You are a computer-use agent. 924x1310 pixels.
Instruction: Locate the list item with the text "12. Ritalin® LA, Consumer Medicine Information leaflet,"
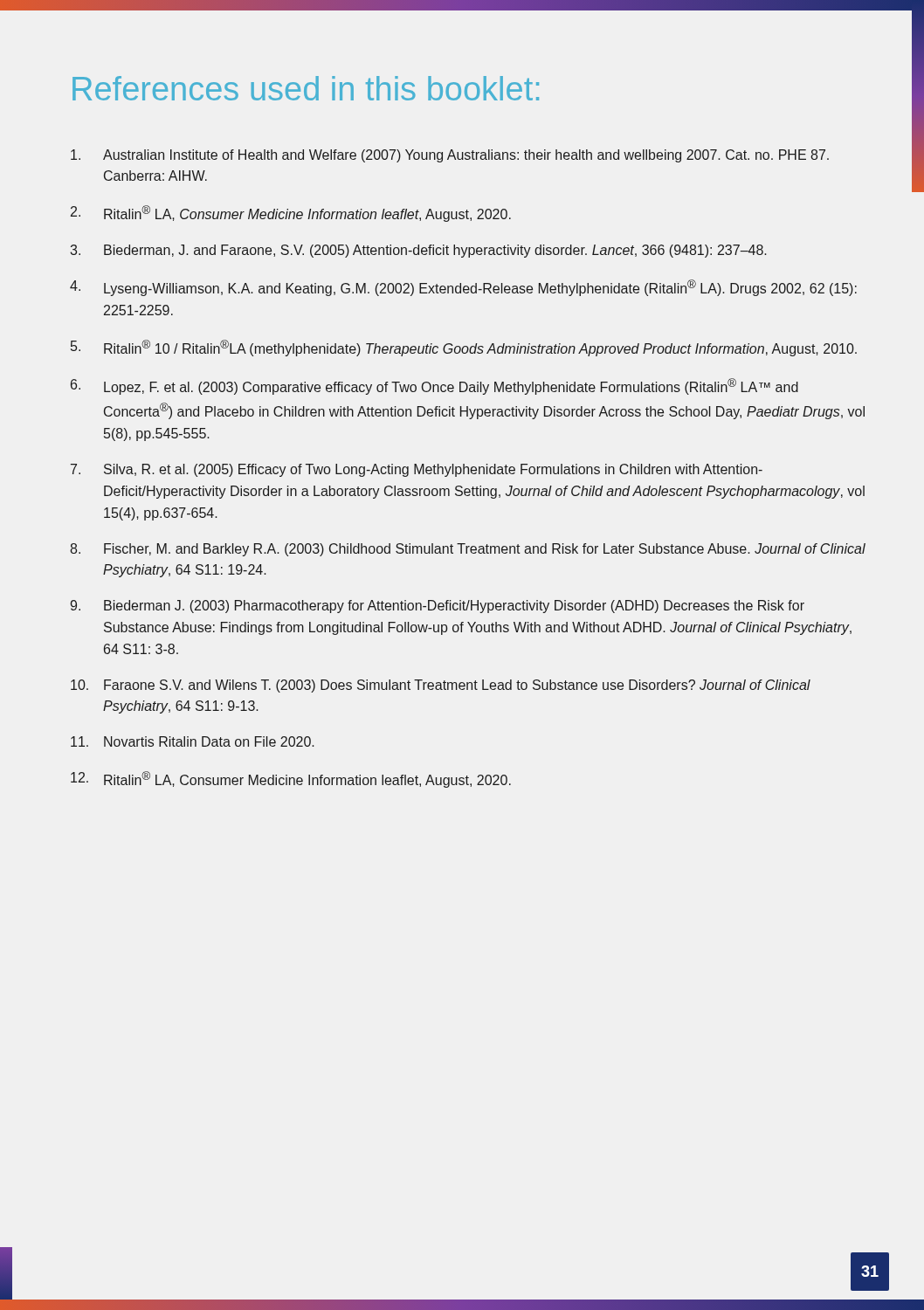(291, 780)
